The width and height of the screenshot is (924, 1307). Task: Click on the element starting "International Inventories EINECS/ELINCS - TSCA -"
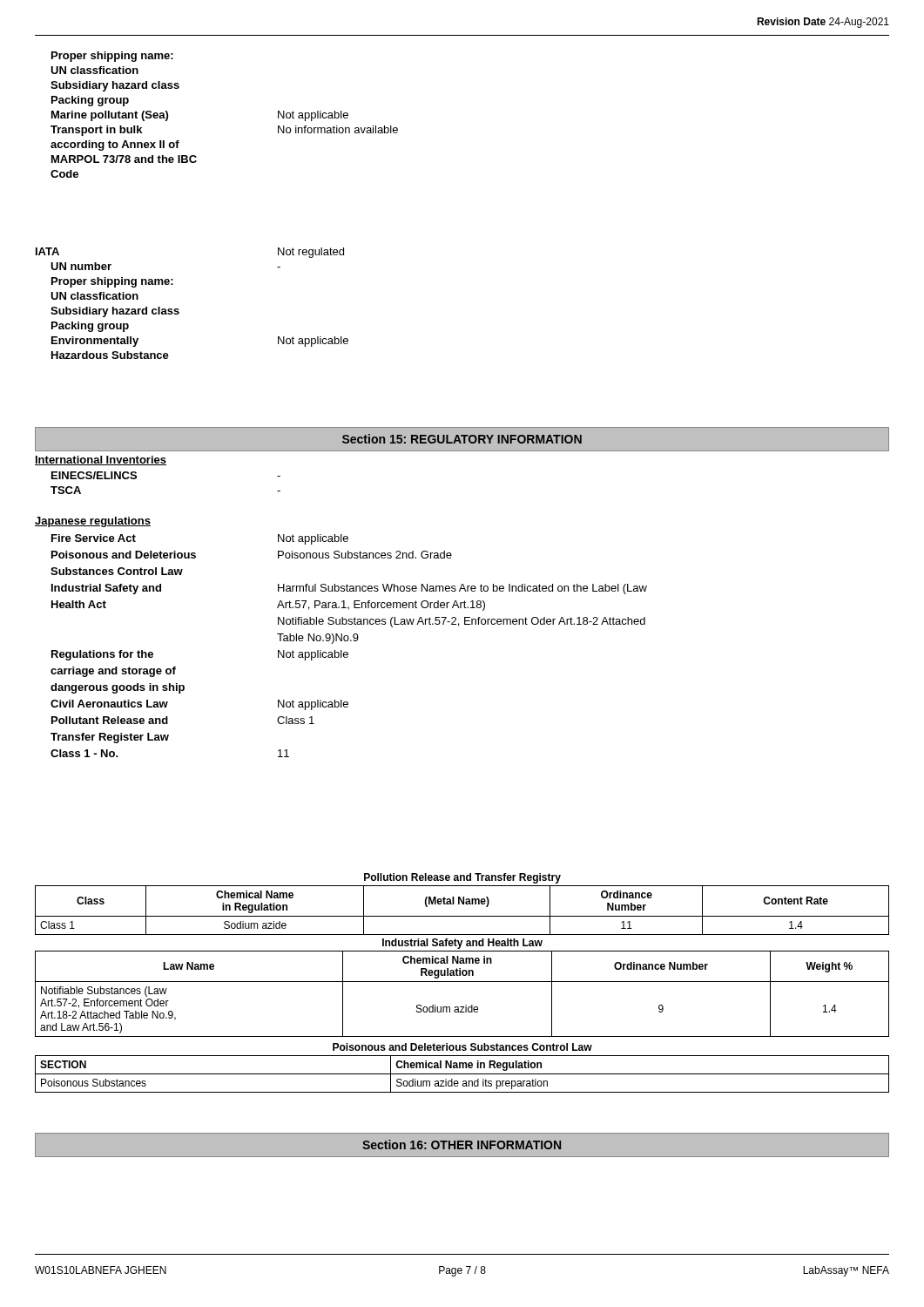[101, 460]
